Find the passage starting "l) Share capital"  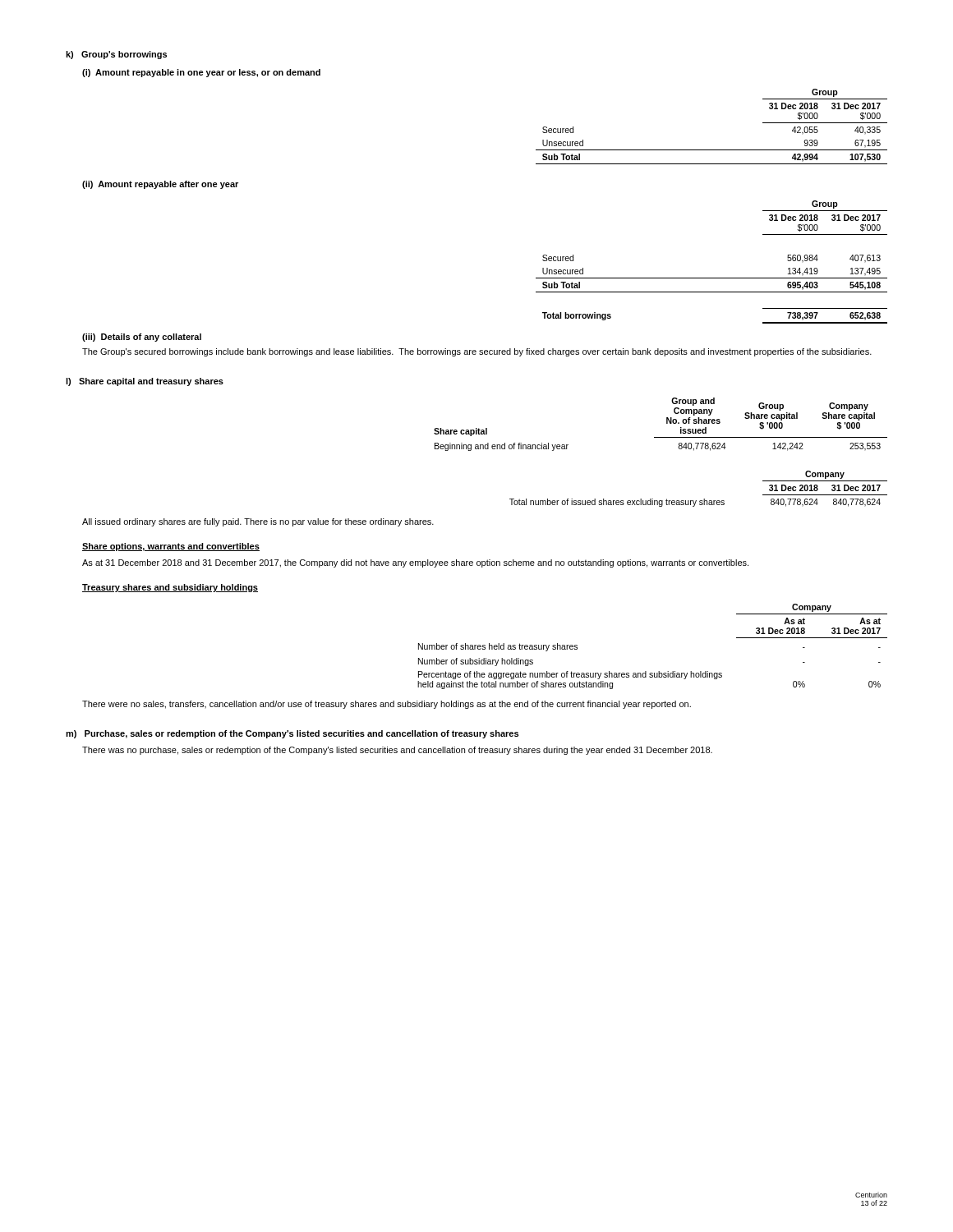pos(145,381)
